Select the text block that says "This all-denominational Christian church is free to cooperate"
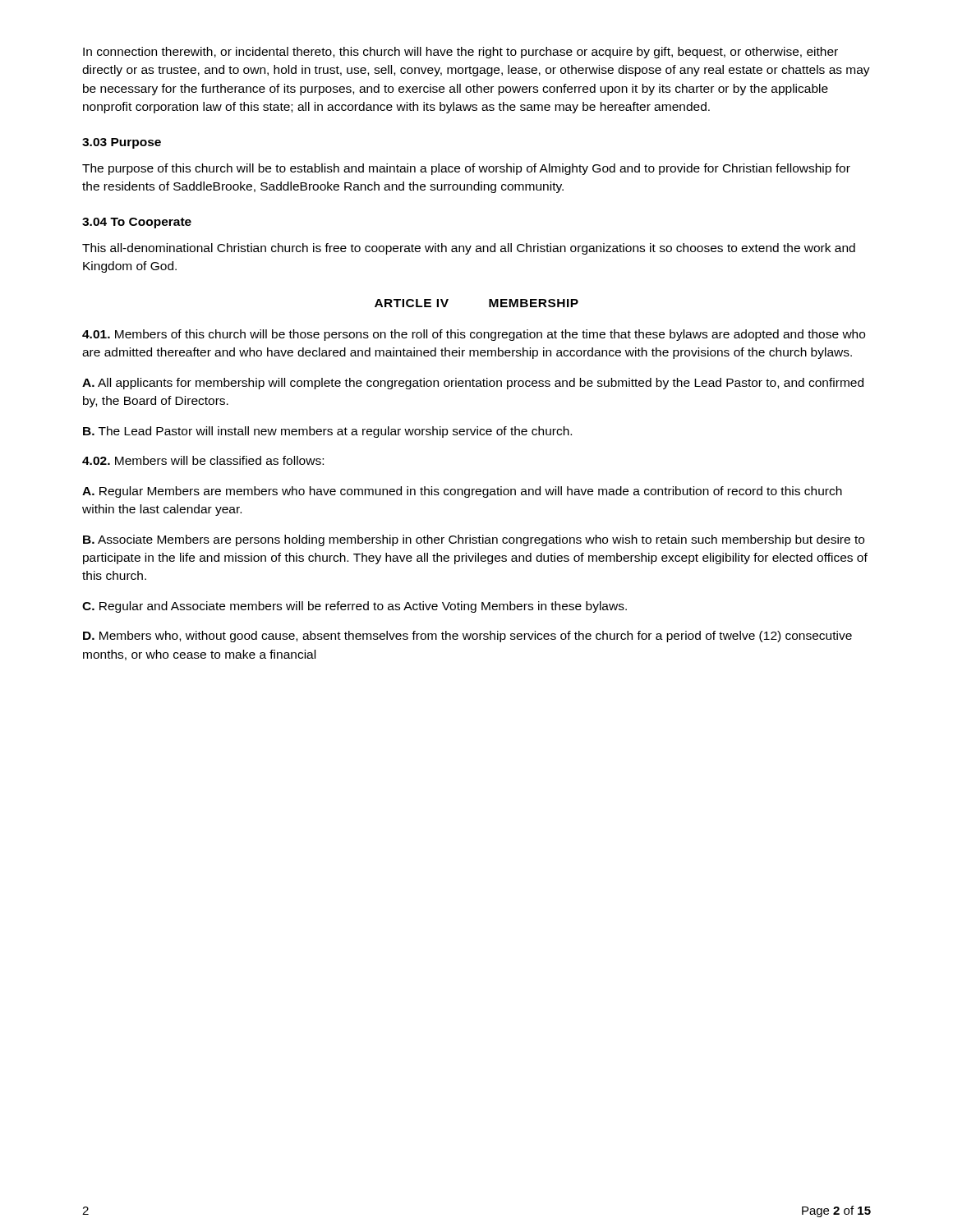953x1232 pixels. pyautogui.click(x=476, y=257)
